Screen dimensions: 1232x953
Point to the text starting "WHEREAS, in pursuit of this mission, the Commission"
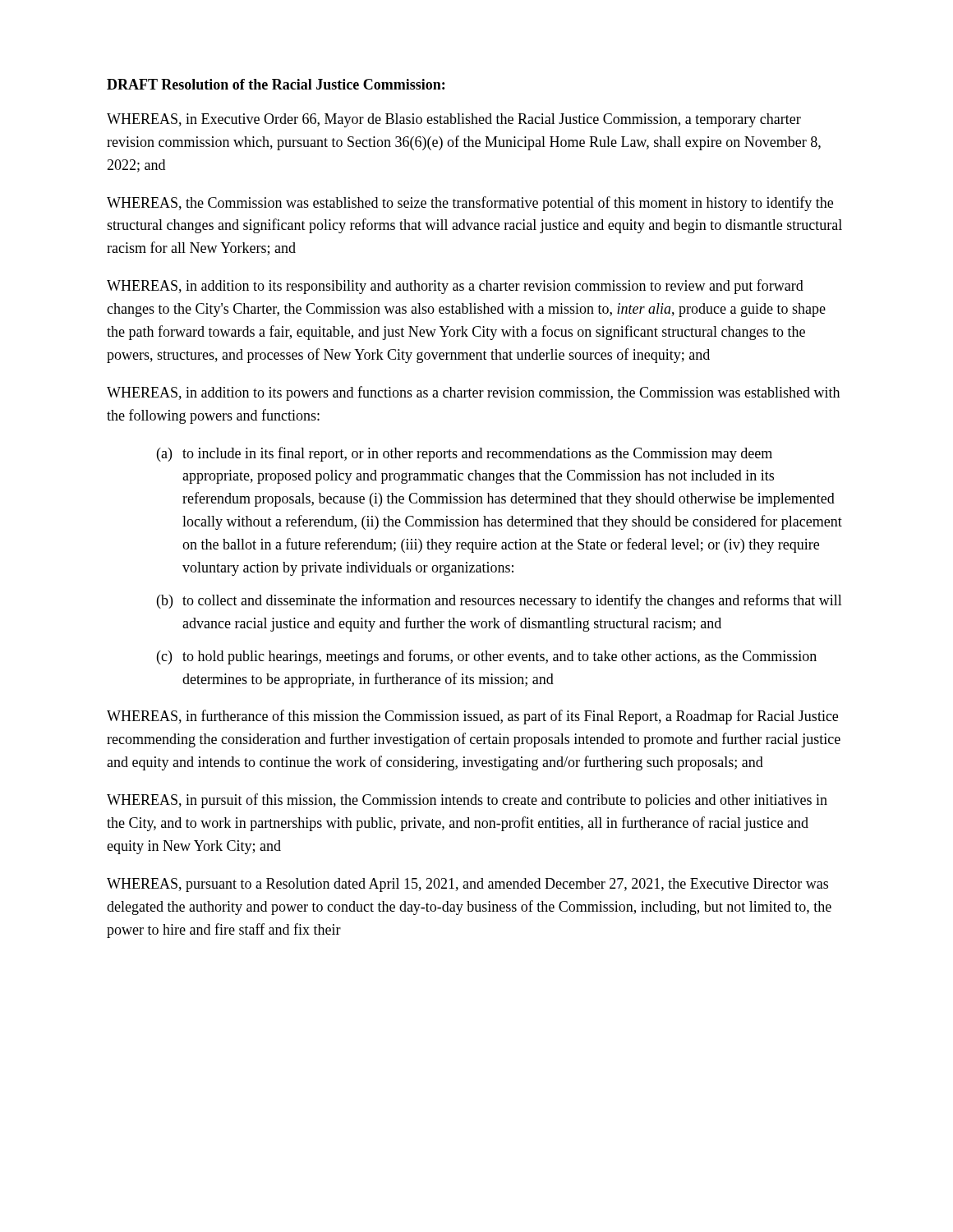click(467, 823)
